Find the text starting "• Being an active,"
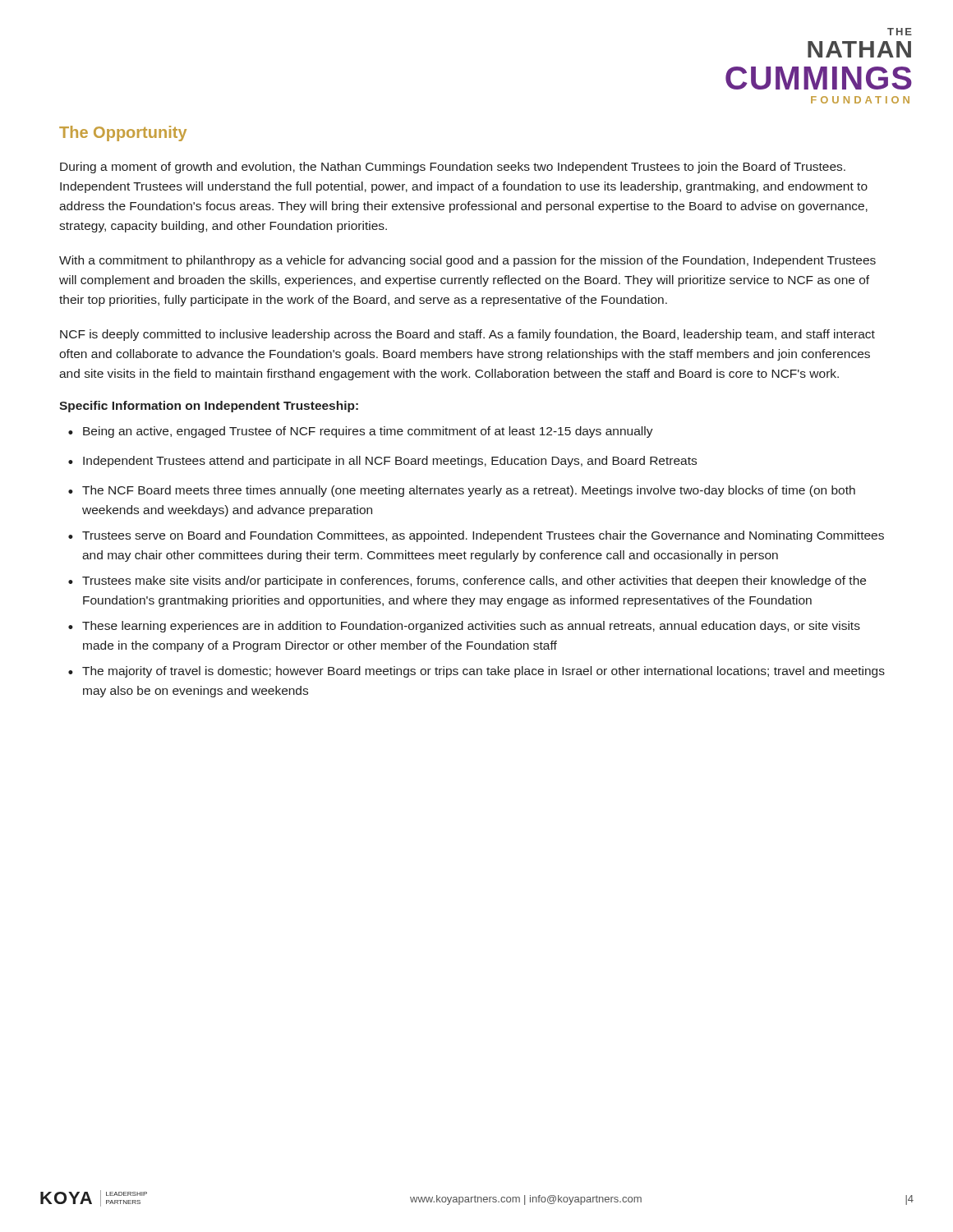This screenshot has height=1232, width=953. click(x=476, y=433)
